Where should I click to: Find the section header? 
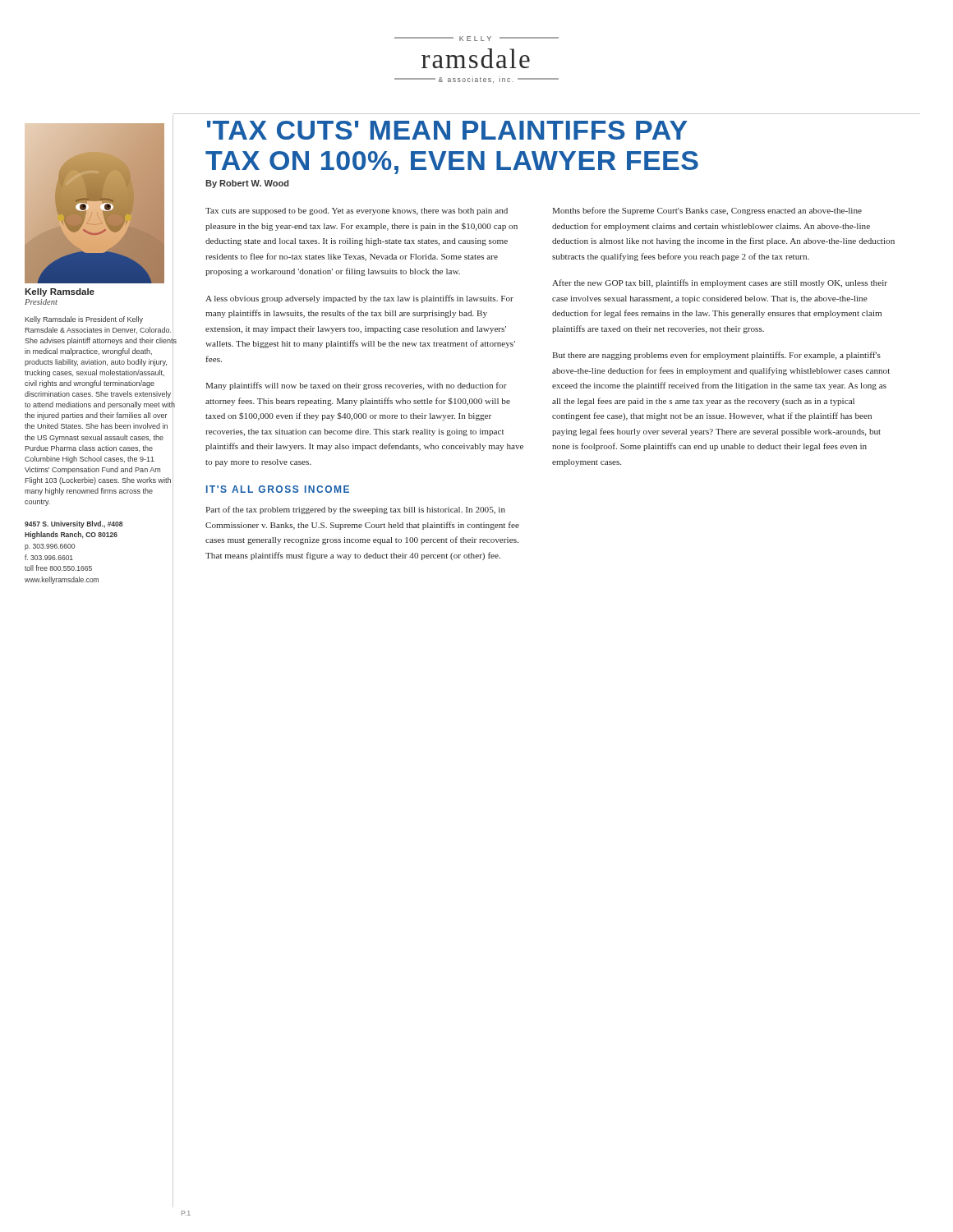click(278, 490)
